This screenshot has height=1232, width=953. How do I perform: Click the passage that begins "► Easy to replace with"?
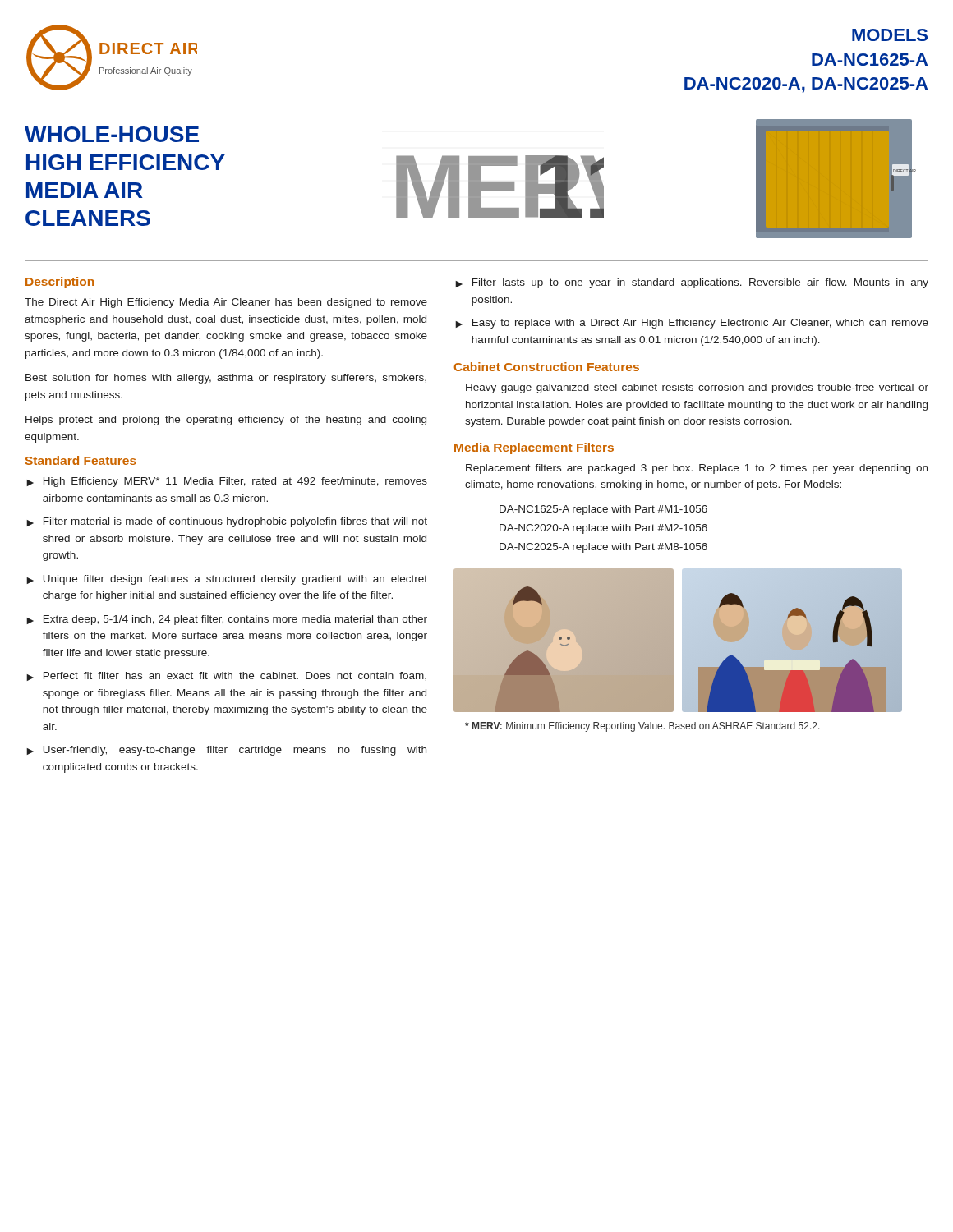click(691, 332)
